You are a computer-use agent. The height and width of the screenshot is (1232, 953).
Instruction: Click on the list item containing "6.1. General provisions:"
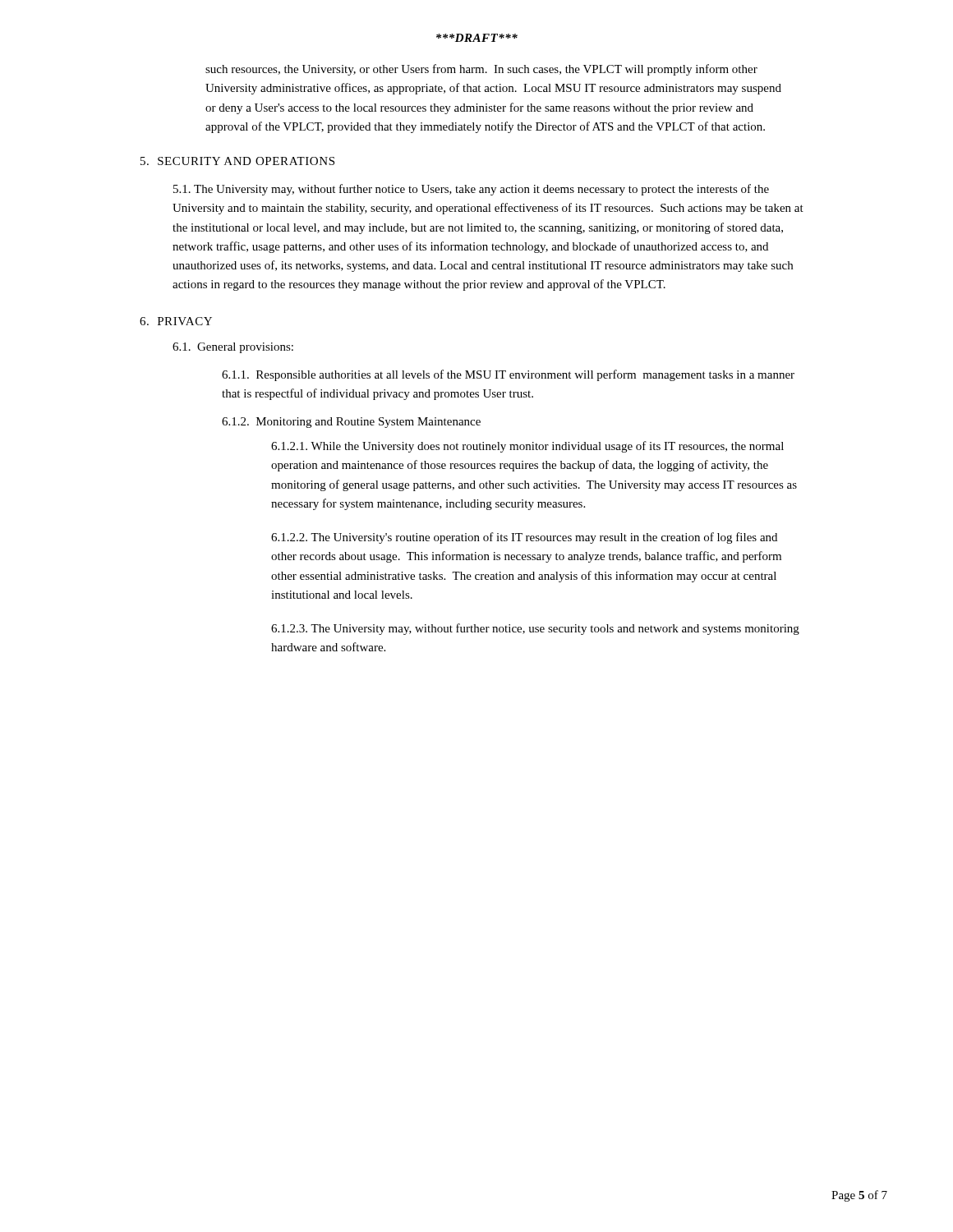point(233,346)
